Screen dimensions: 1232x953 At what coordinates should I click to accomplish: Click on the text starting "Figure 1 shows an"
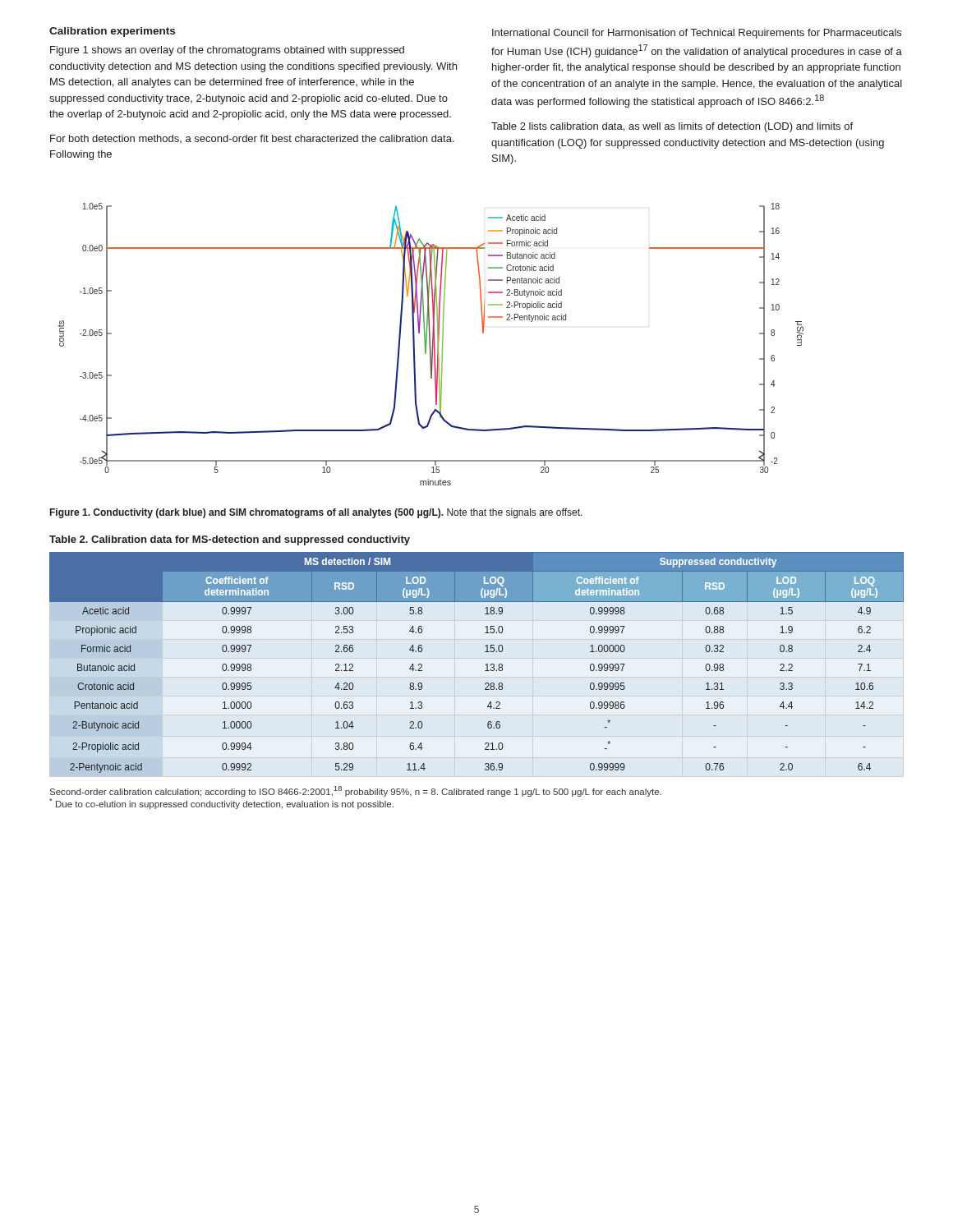point(255,102)
